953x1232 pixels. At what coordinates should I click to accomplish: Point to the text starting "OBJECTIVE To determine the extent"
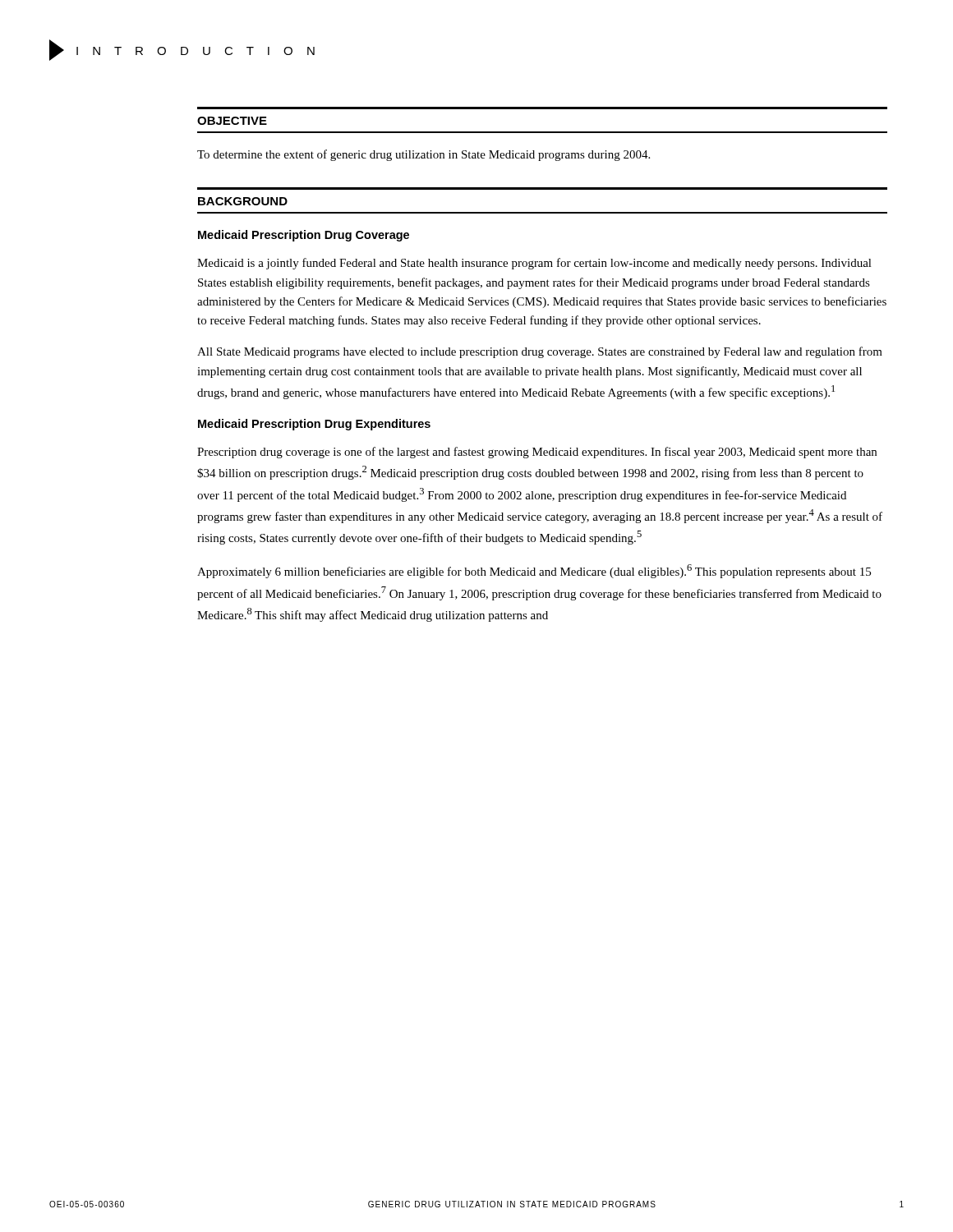542,136
